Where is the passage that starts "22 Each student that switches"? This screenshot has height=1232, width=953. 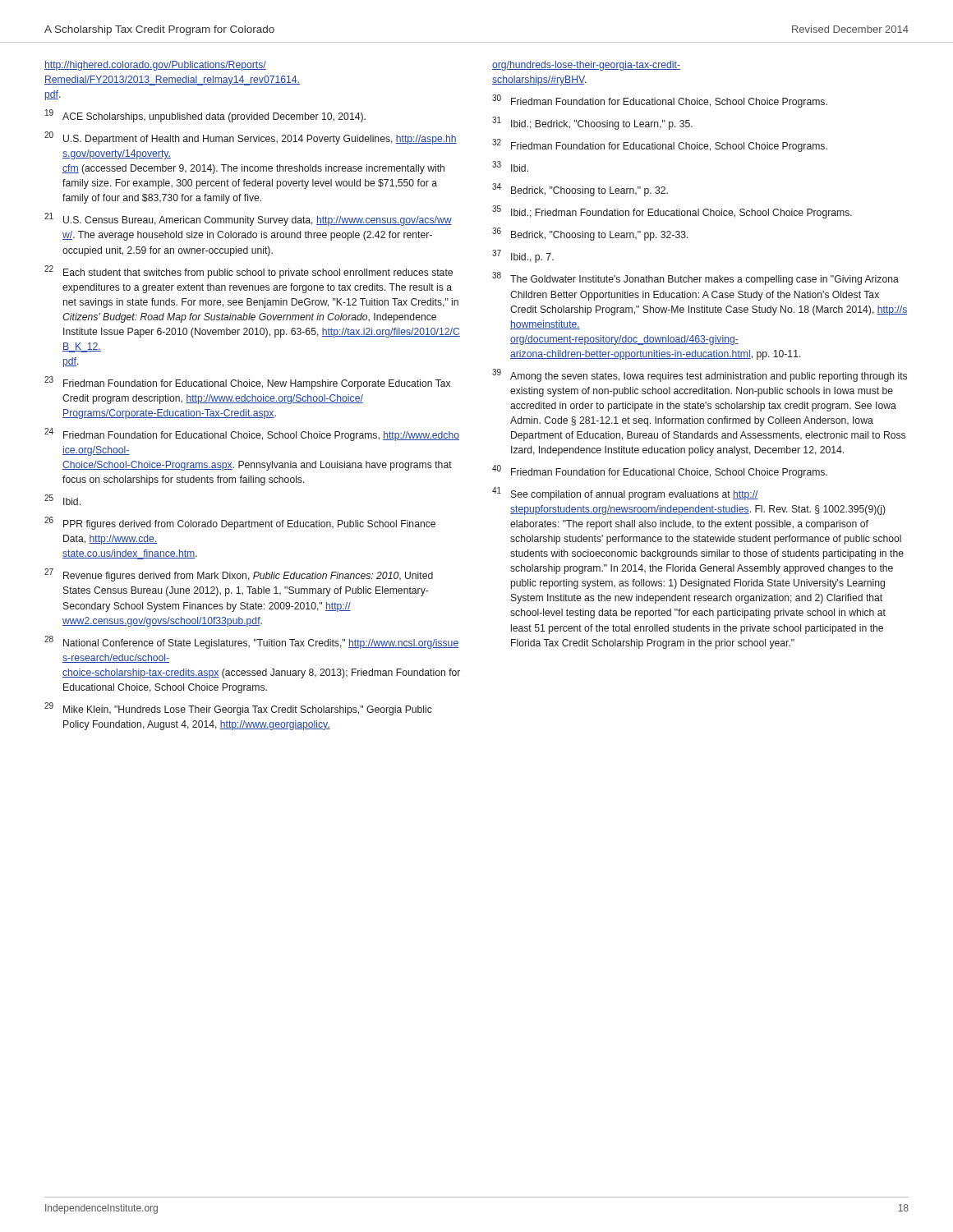coord(253,317)
